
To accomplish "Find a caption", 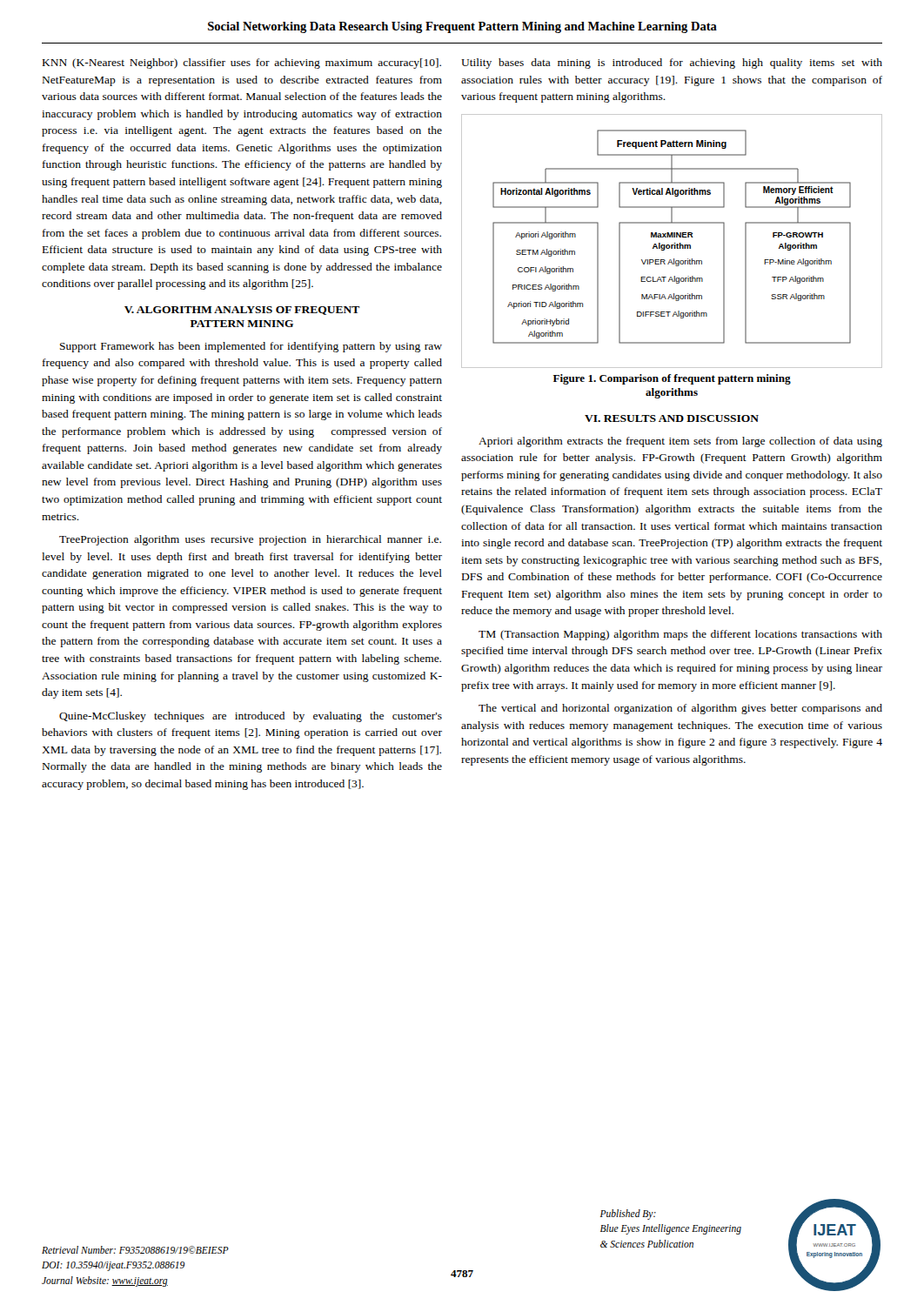I will coord(672,385).
